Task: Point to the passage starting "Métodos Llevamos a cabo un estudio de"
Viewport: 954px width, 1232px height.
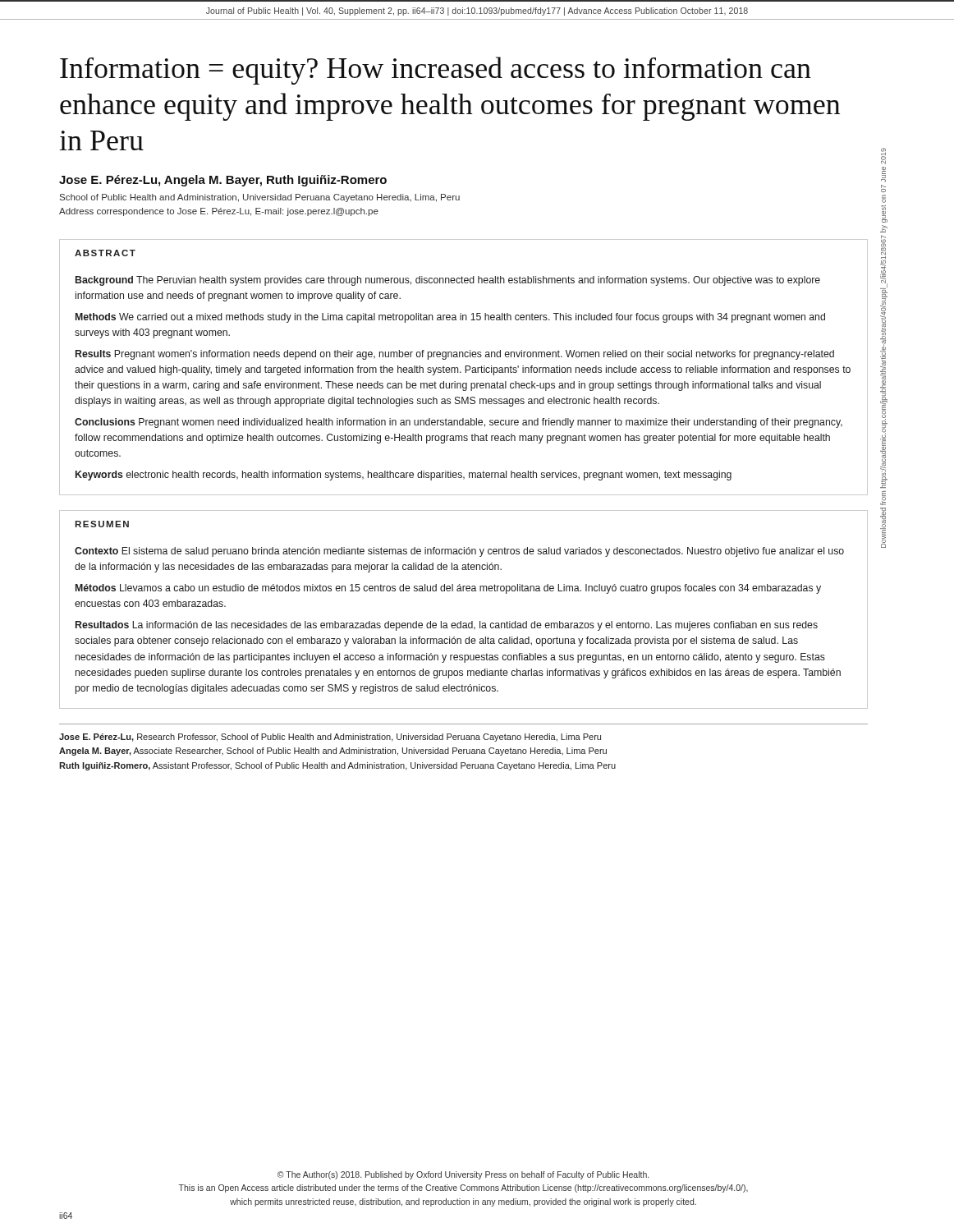Action: [x=448, y=596]
